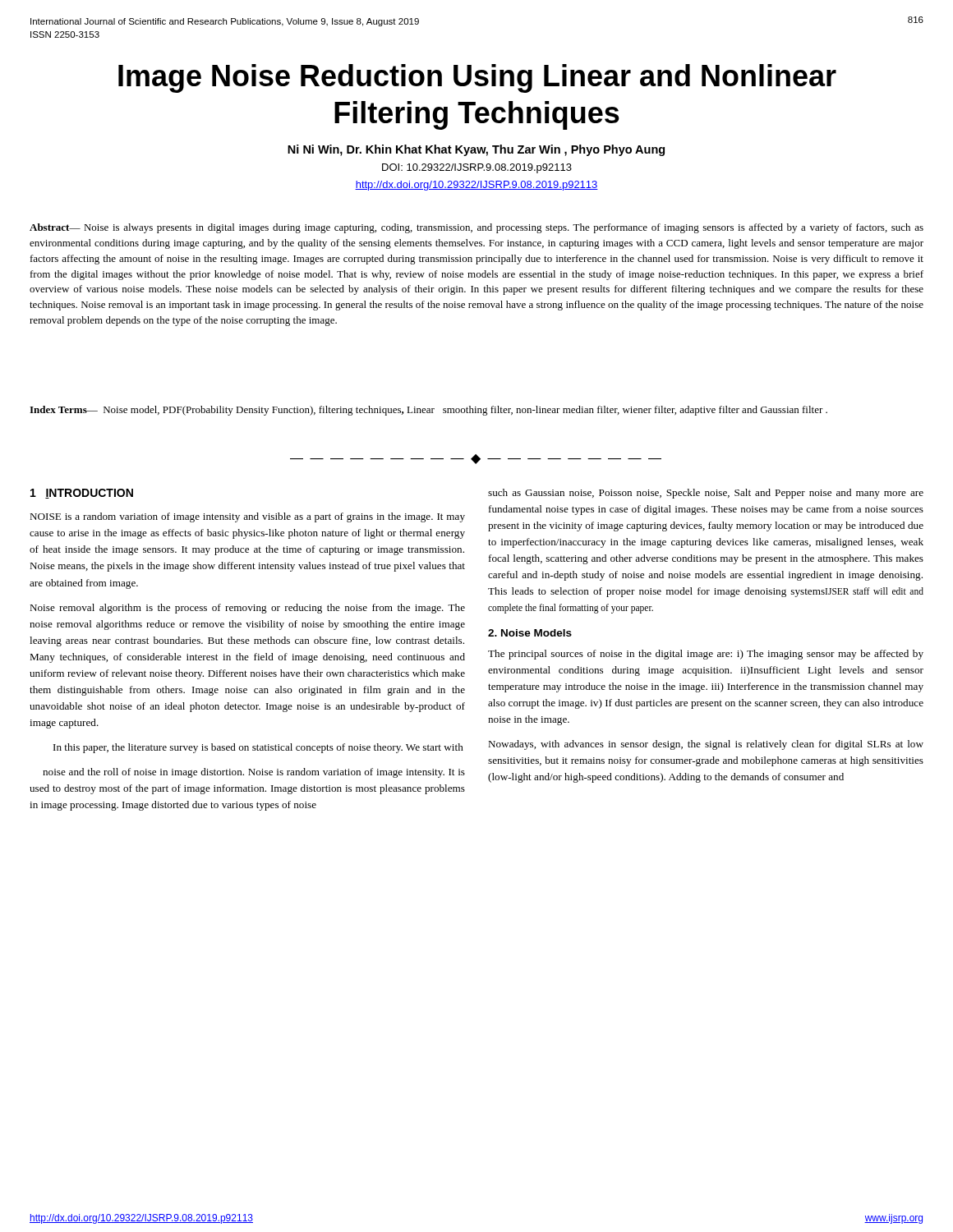Select the passage starting "Image Noise Reduction Using Linear and NonlinearFiltering Techniques"

point(476,126)
